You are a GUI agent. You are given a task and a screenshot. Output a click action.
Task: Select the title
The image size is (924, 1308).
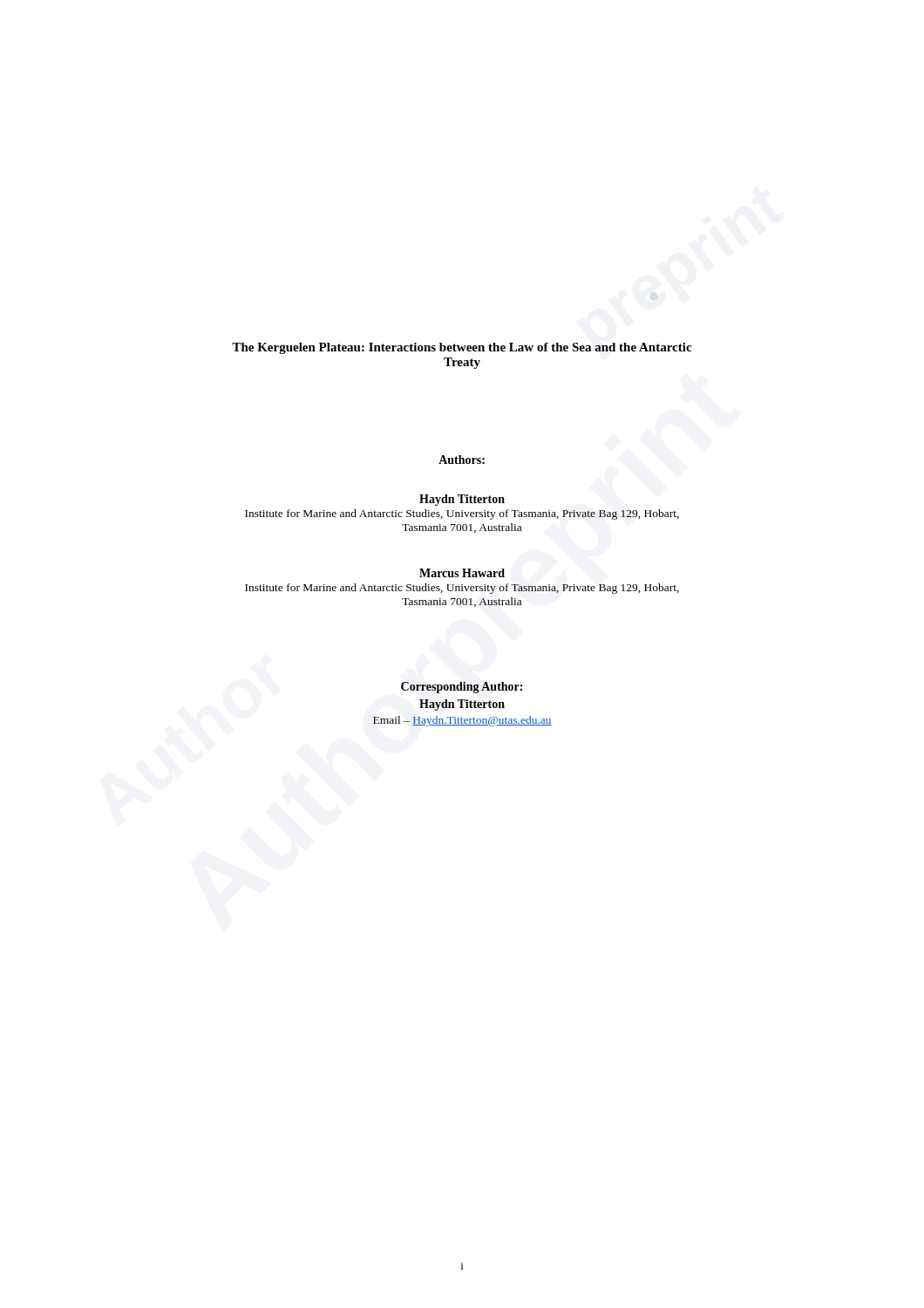point(462,355)
